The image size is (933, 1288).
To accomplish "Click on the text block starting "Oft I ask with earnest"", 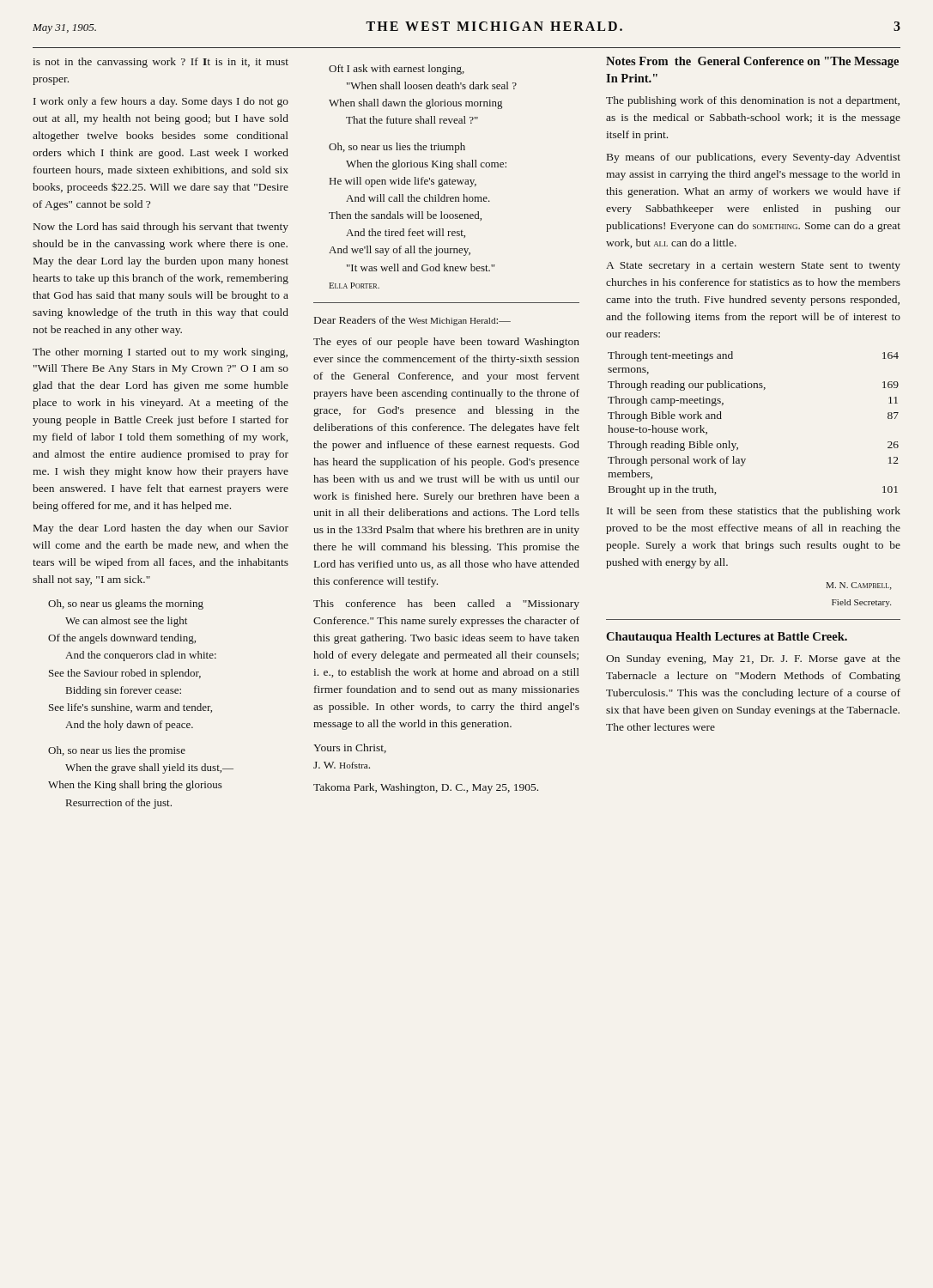I will pyautogui.click(x=454, y=95).
